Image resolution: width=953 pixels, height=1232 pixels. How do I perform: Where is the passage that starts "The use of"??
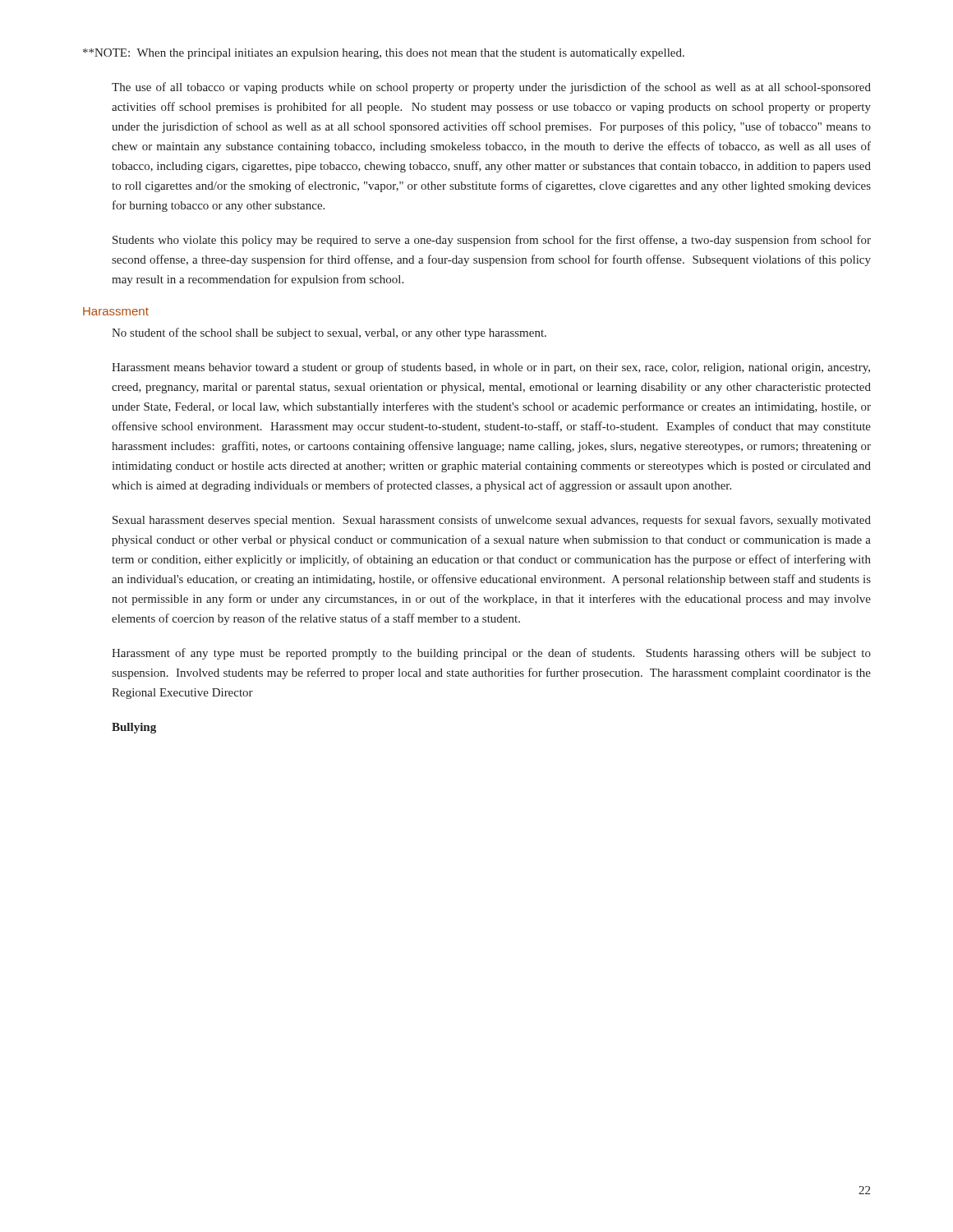(x=491, y=146)
